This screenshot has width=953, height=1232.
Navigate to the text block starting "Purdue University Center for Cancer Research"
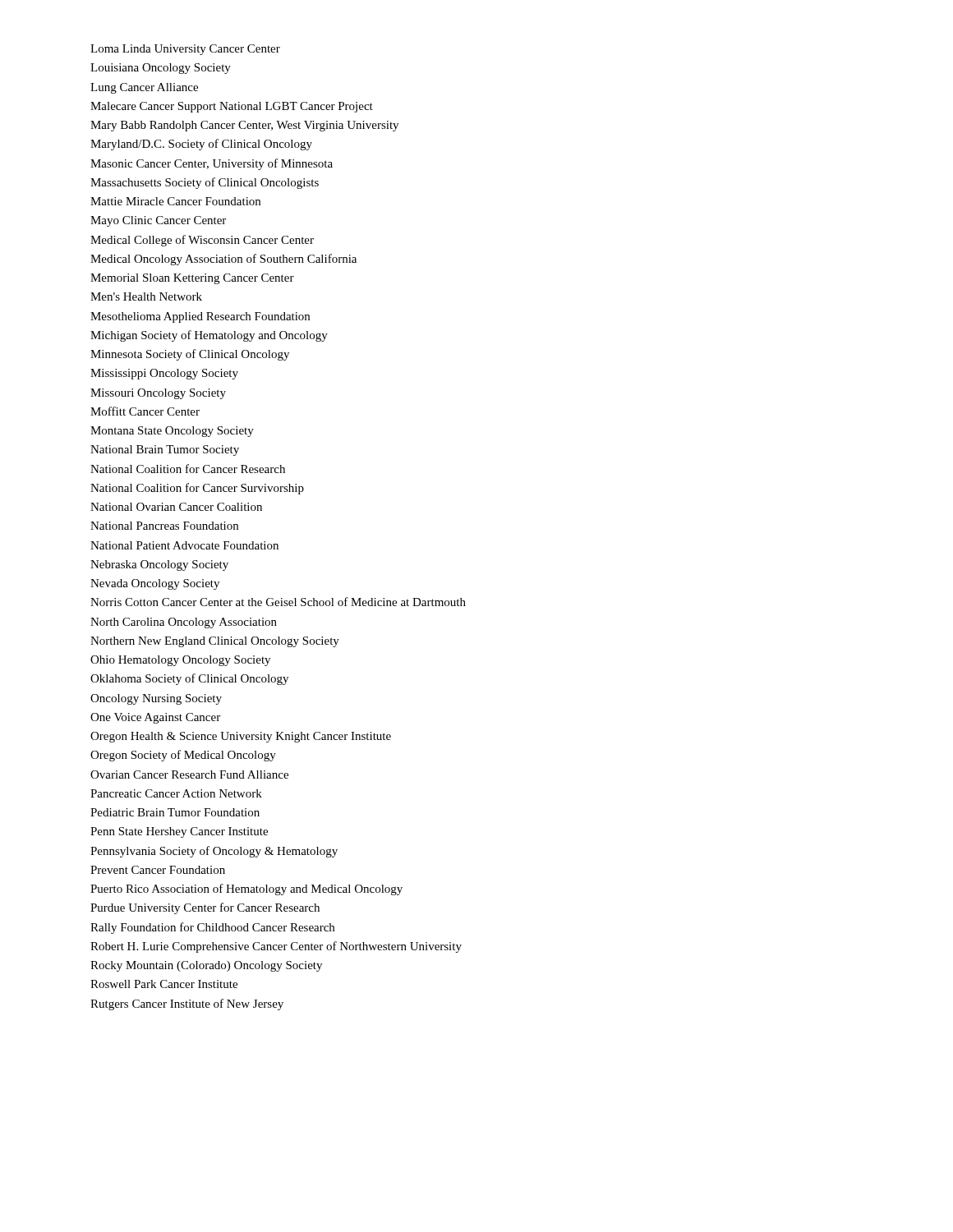click(x=205, y=908)
